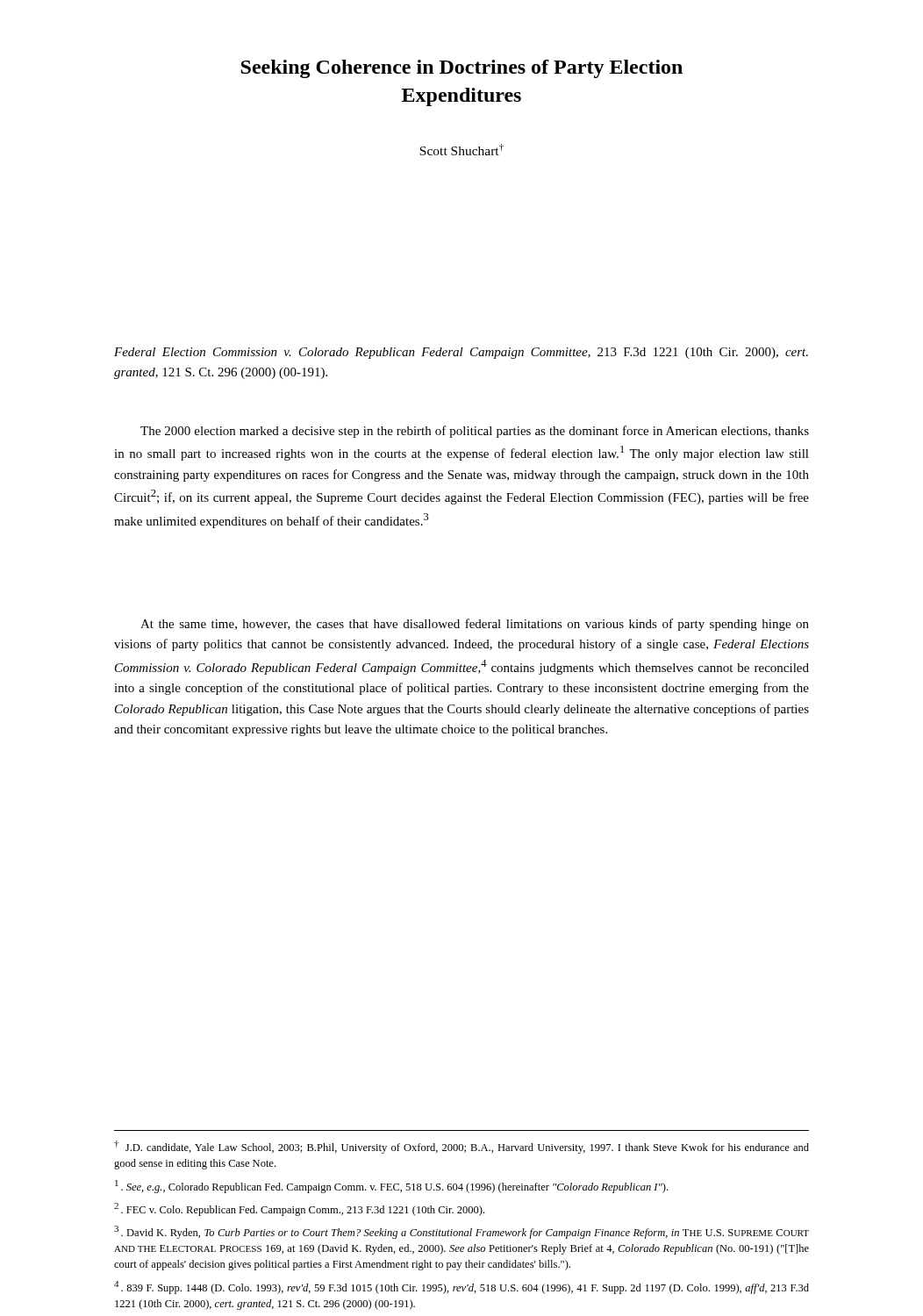Select the footnote with the text "David K. Ryden, To Curb"
Image resolution: width=923 pixels, height=1316 pixels.
click(x=462, y=1247)
